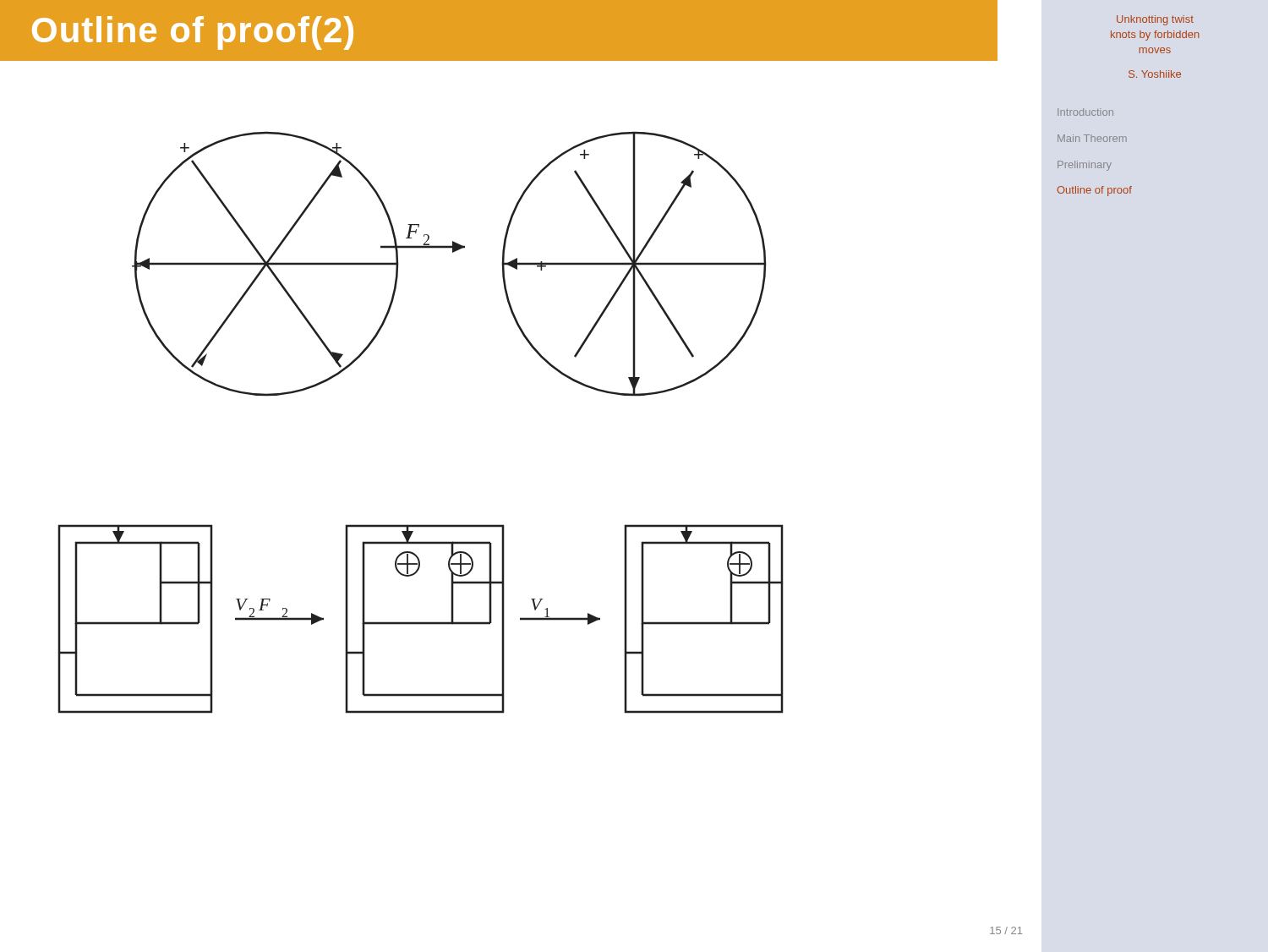Point to "Main Theorem"
This screenshot has width=1268, height=952.
click(x=1092, y=138)
